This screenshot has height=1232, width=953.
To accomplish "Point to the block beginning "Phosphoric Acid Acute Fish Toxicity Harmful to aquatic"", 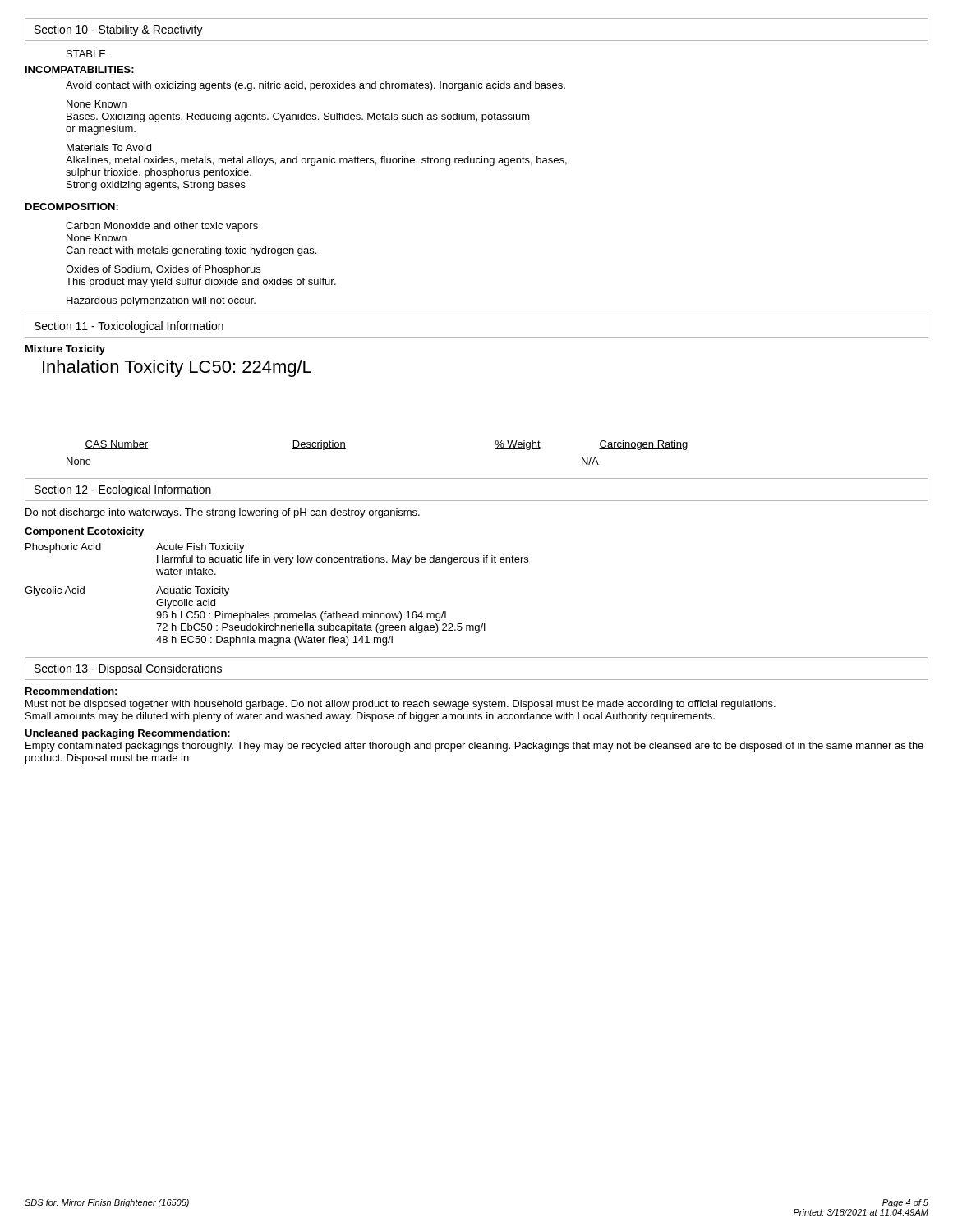I will pyautogui.click(x=277, y=559).
